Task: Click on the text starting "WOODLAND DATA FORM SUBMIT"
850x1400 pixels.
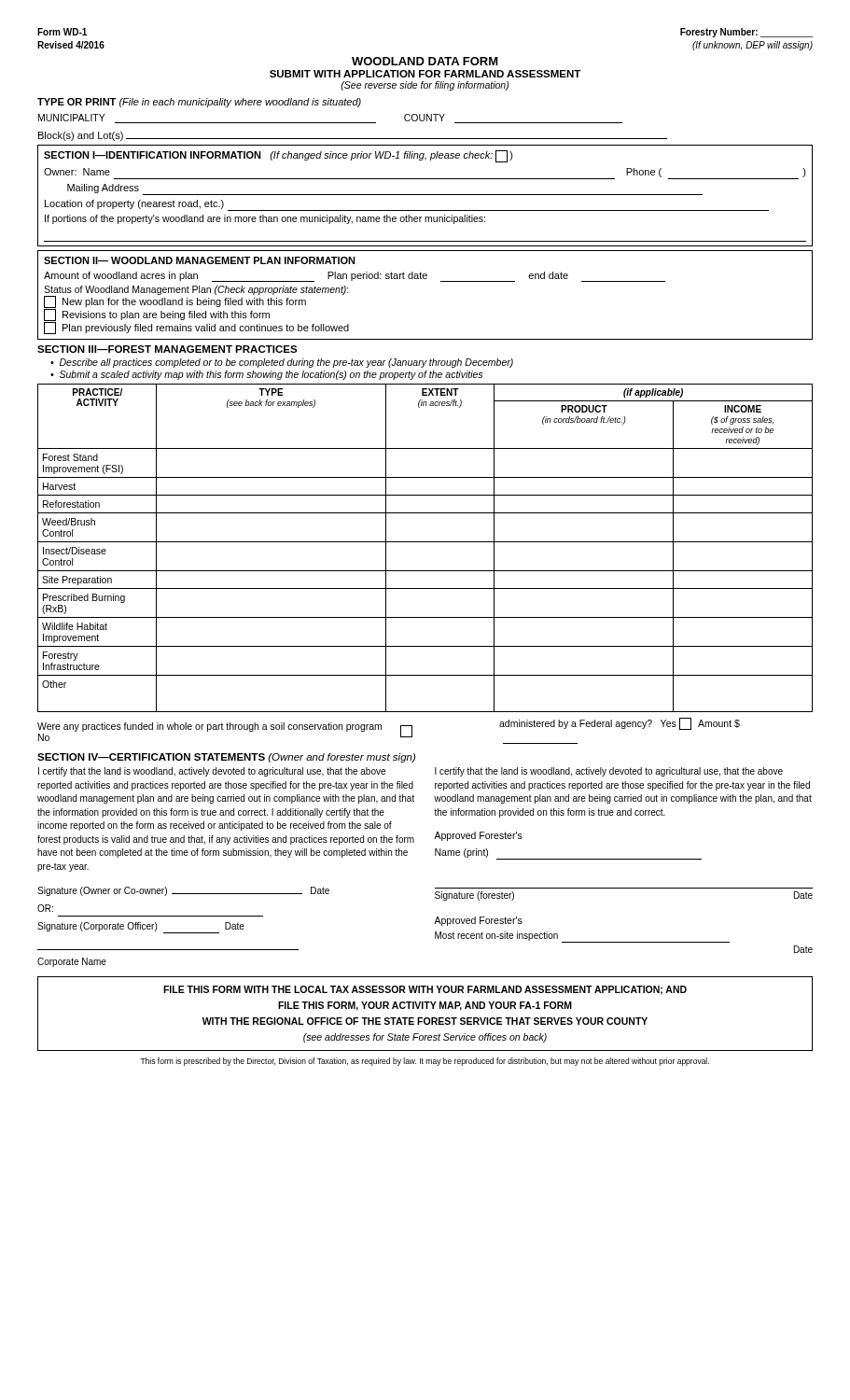Action: click(425, 72)
